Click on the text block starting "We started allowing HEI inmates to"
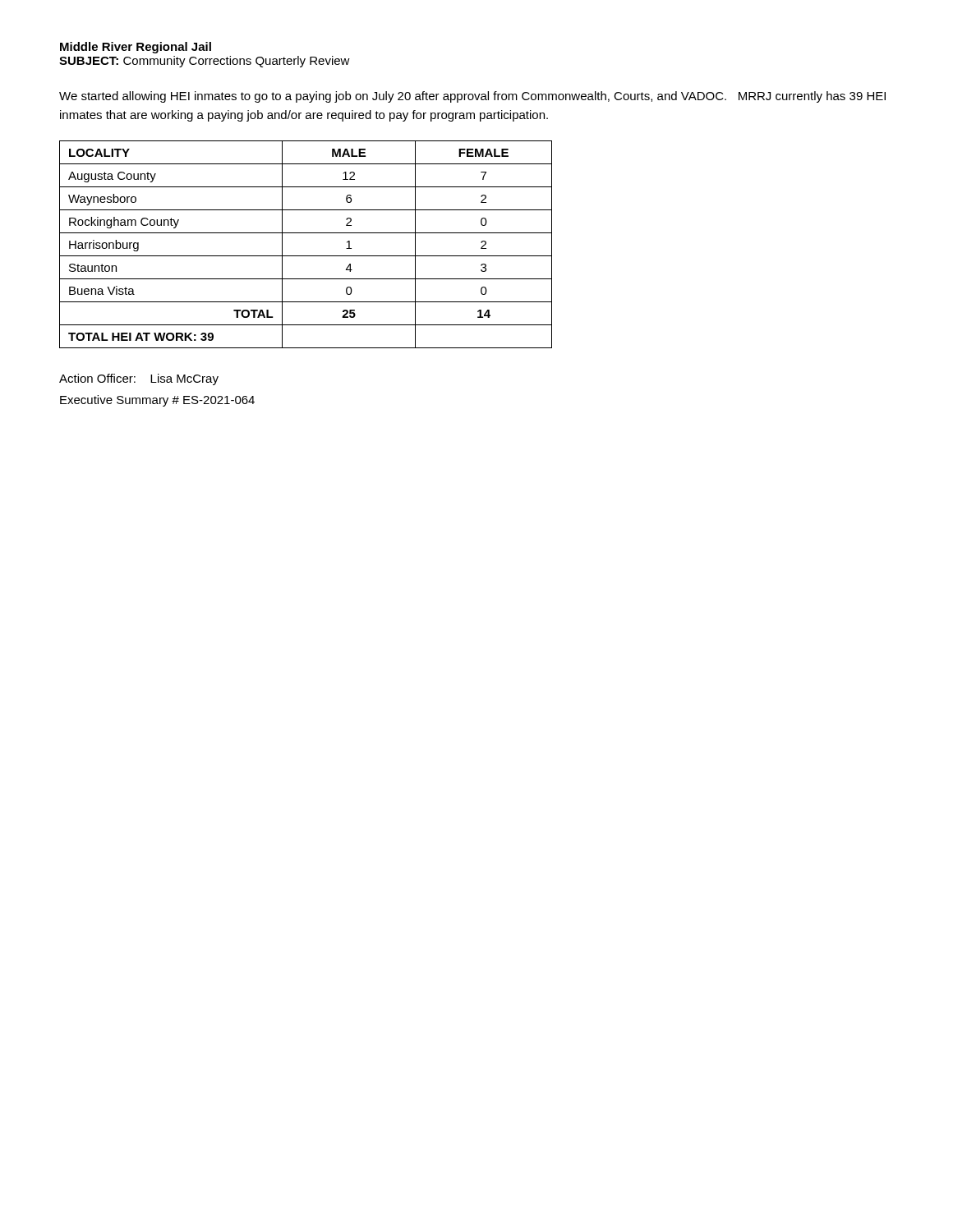This screenshot has height=1232, width=953. [x=473, y=105]
